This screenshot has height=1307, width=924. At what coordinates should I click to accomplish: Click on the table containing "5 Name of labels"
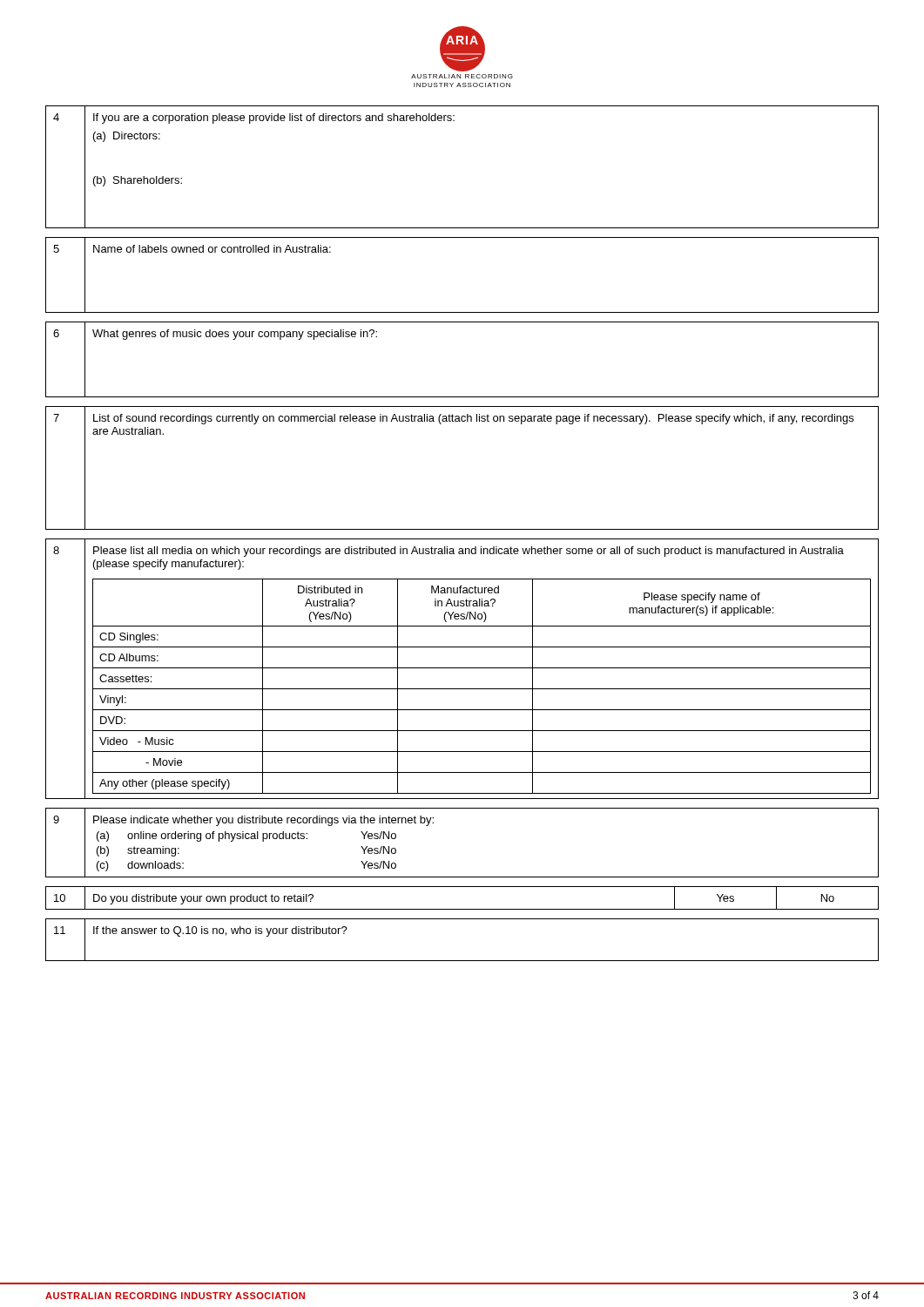point(462,275)
